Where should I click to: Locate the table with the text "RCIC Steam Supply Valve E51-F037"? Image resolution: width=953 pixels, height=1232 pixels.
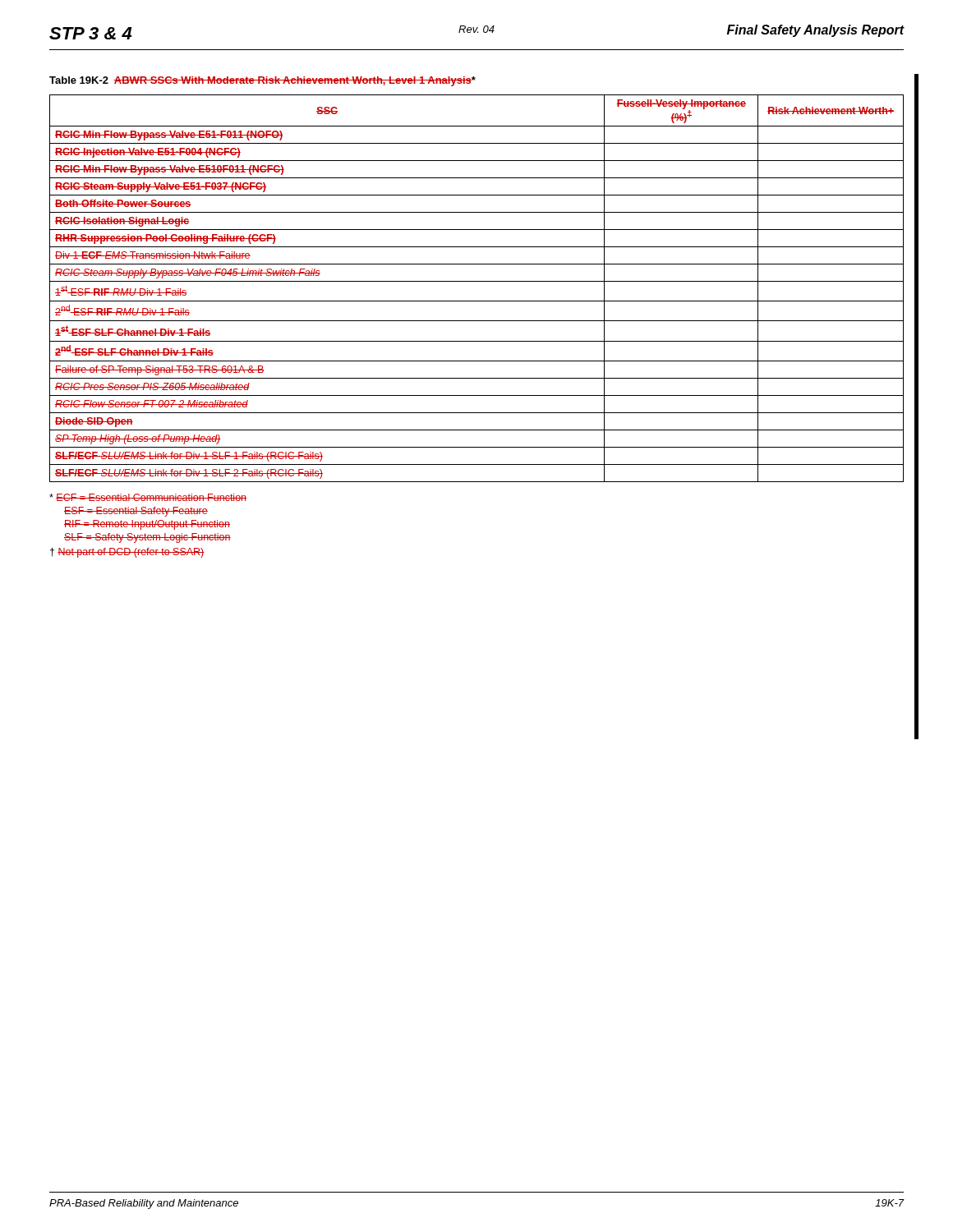point(476,288)
